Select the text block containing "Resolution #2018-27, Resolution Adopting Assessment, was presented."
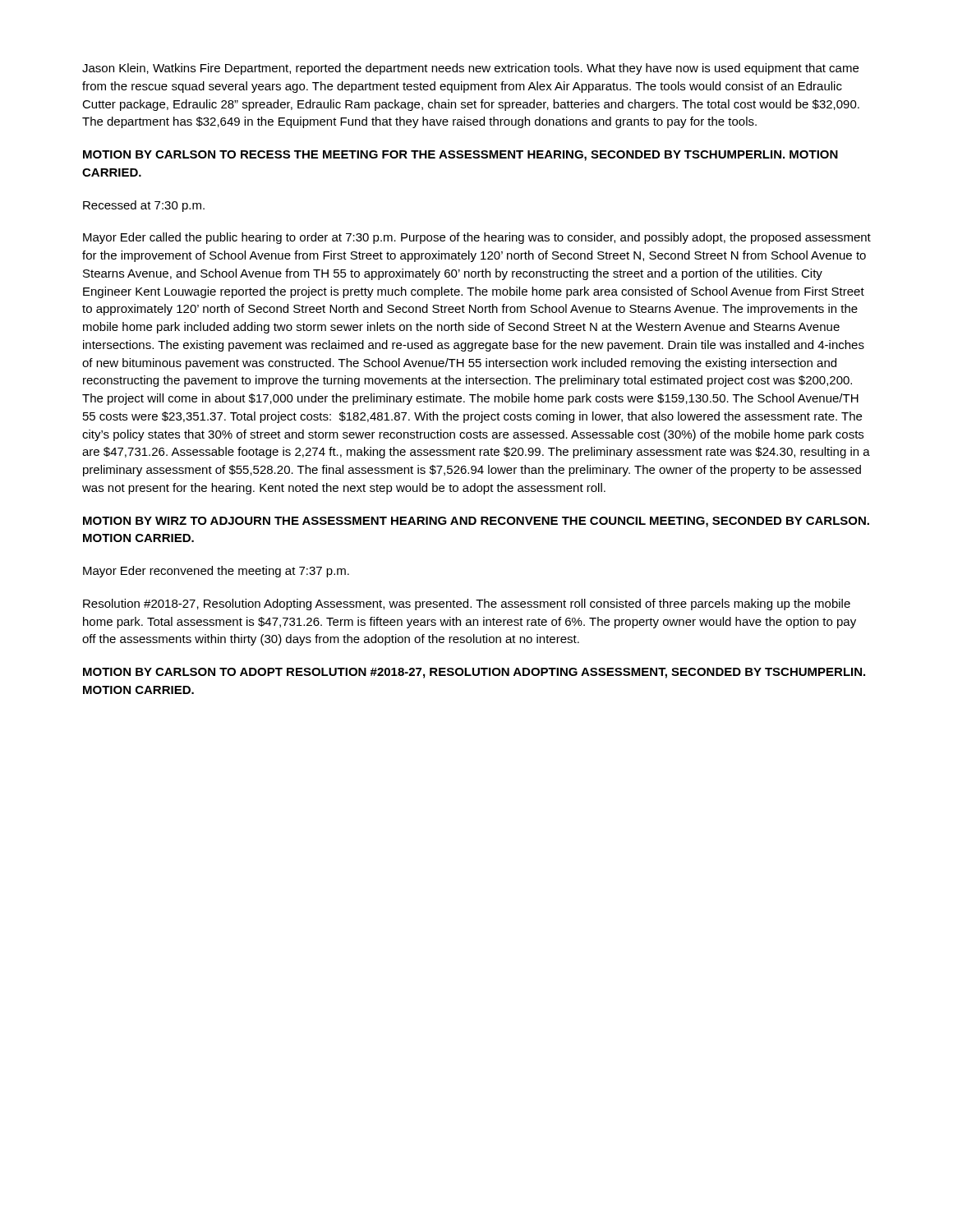The image size is (953, 1232). (x=469, y=621)
